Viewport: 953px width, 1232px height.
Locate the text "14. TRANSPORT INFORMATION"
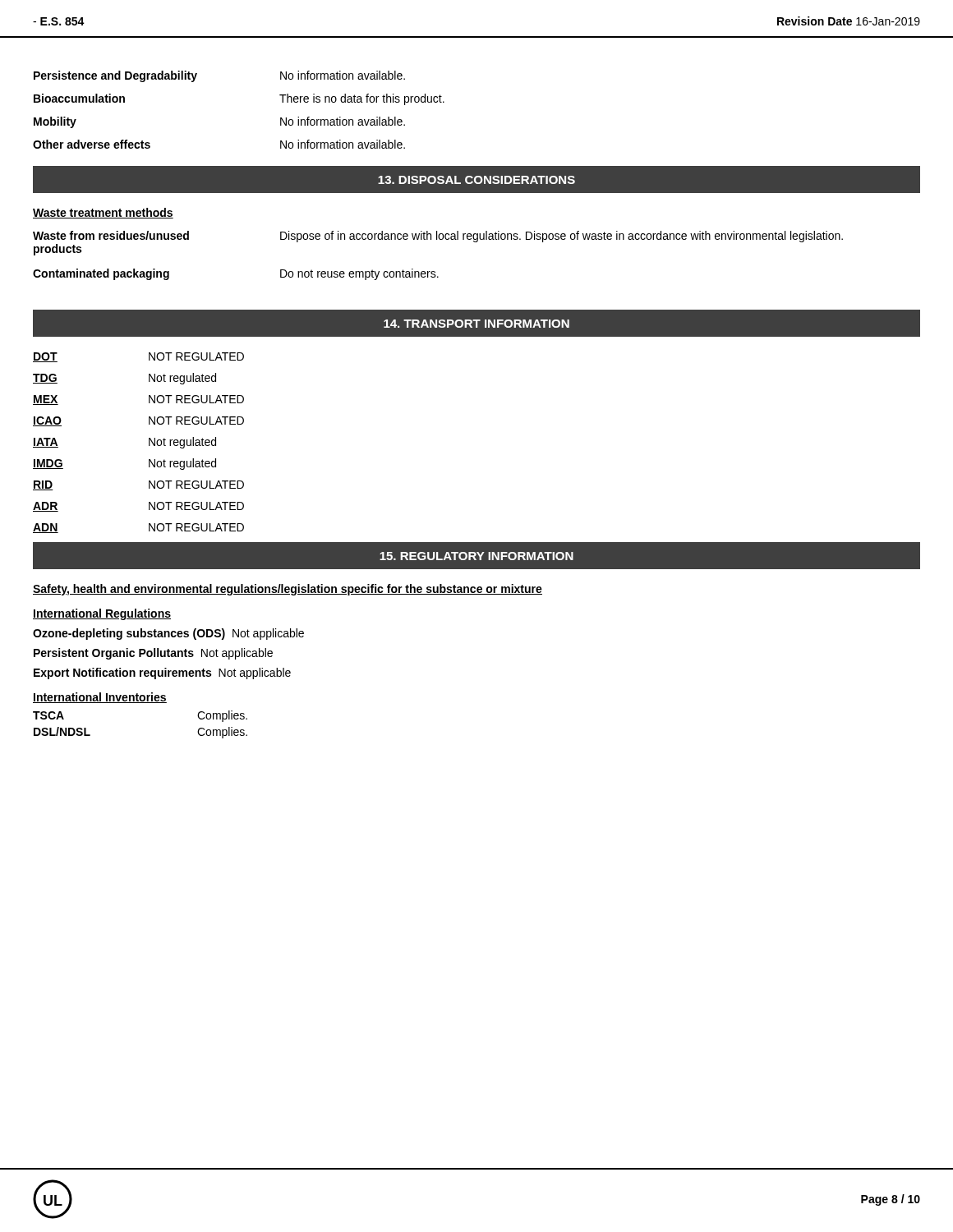coord(476,323)
